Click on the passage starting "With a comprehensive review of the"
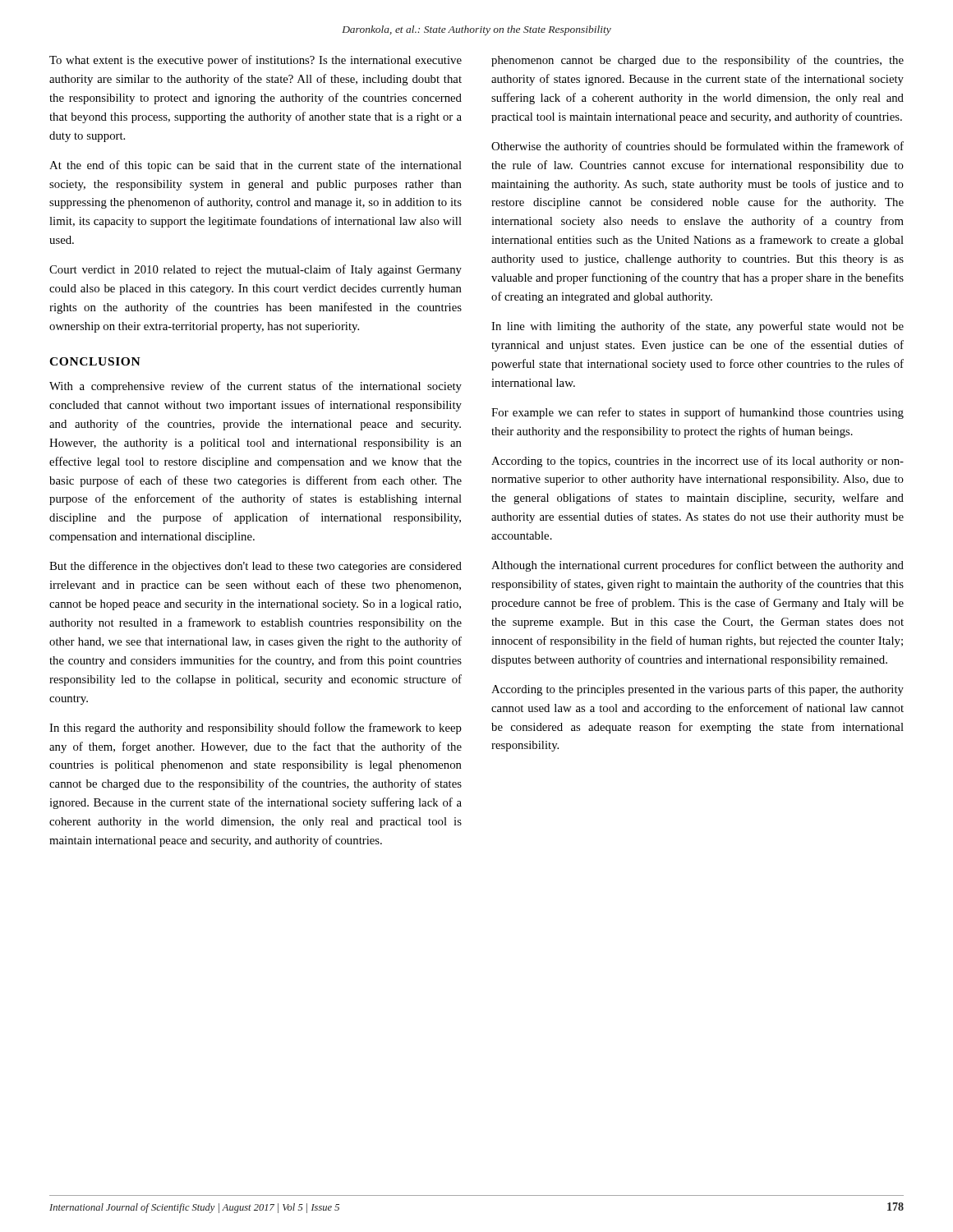The height and width of the screenshot is (1232, 953). [255, 462]
